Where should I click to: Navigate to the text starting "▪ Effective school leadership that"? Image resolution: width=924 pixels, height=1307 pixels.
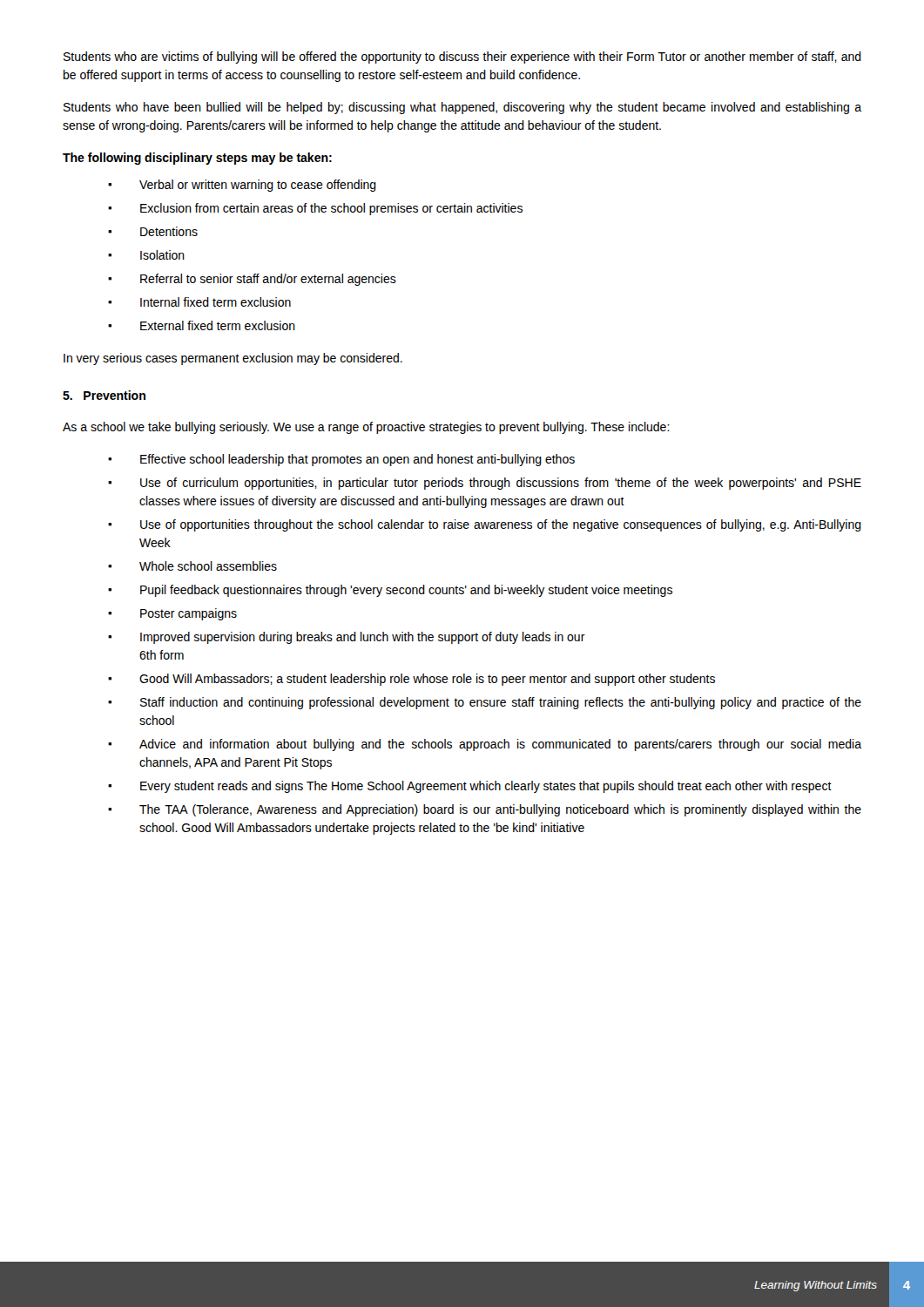485,460
